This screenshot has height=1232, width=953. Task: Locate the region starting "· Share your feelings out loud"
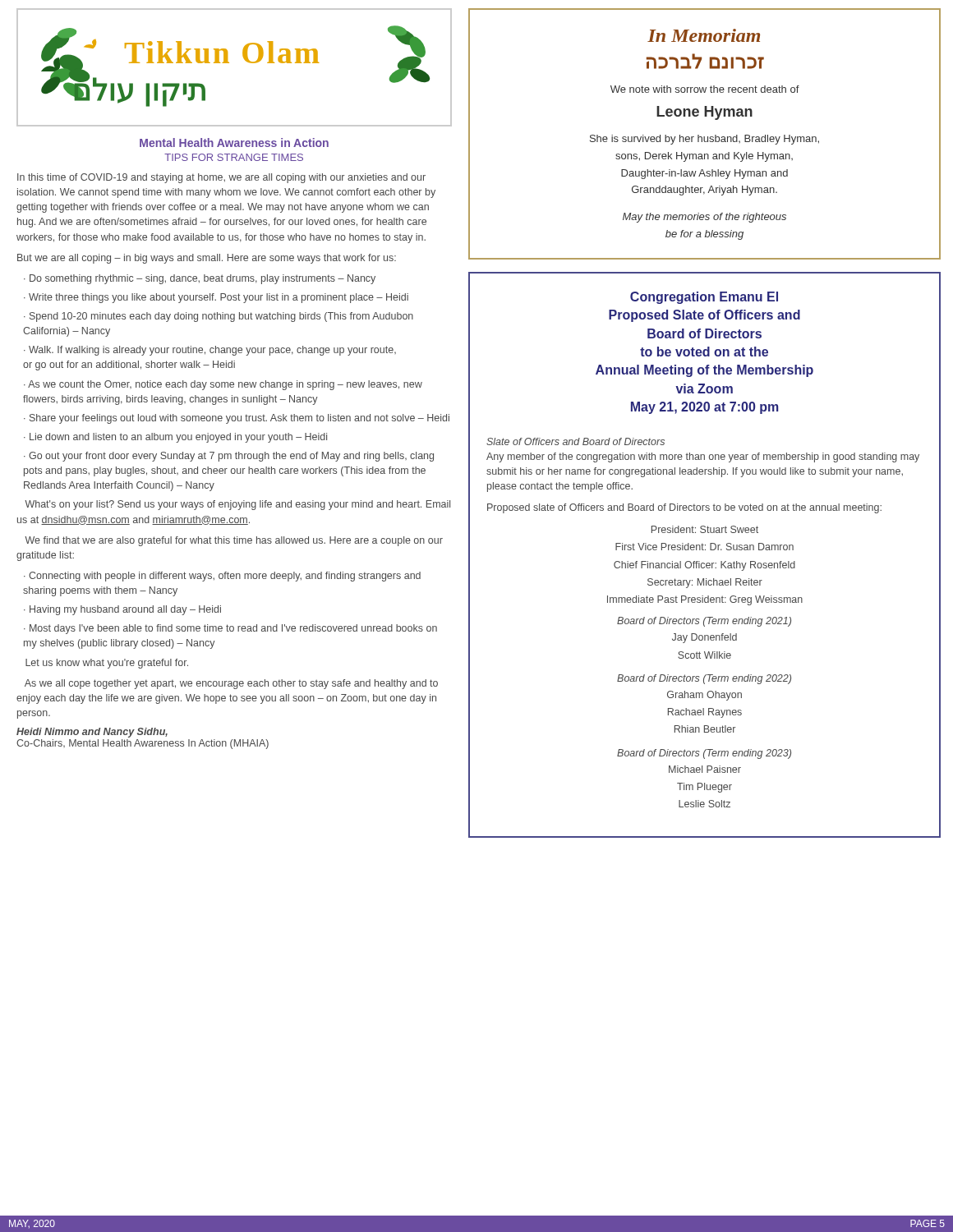point(236,418)
